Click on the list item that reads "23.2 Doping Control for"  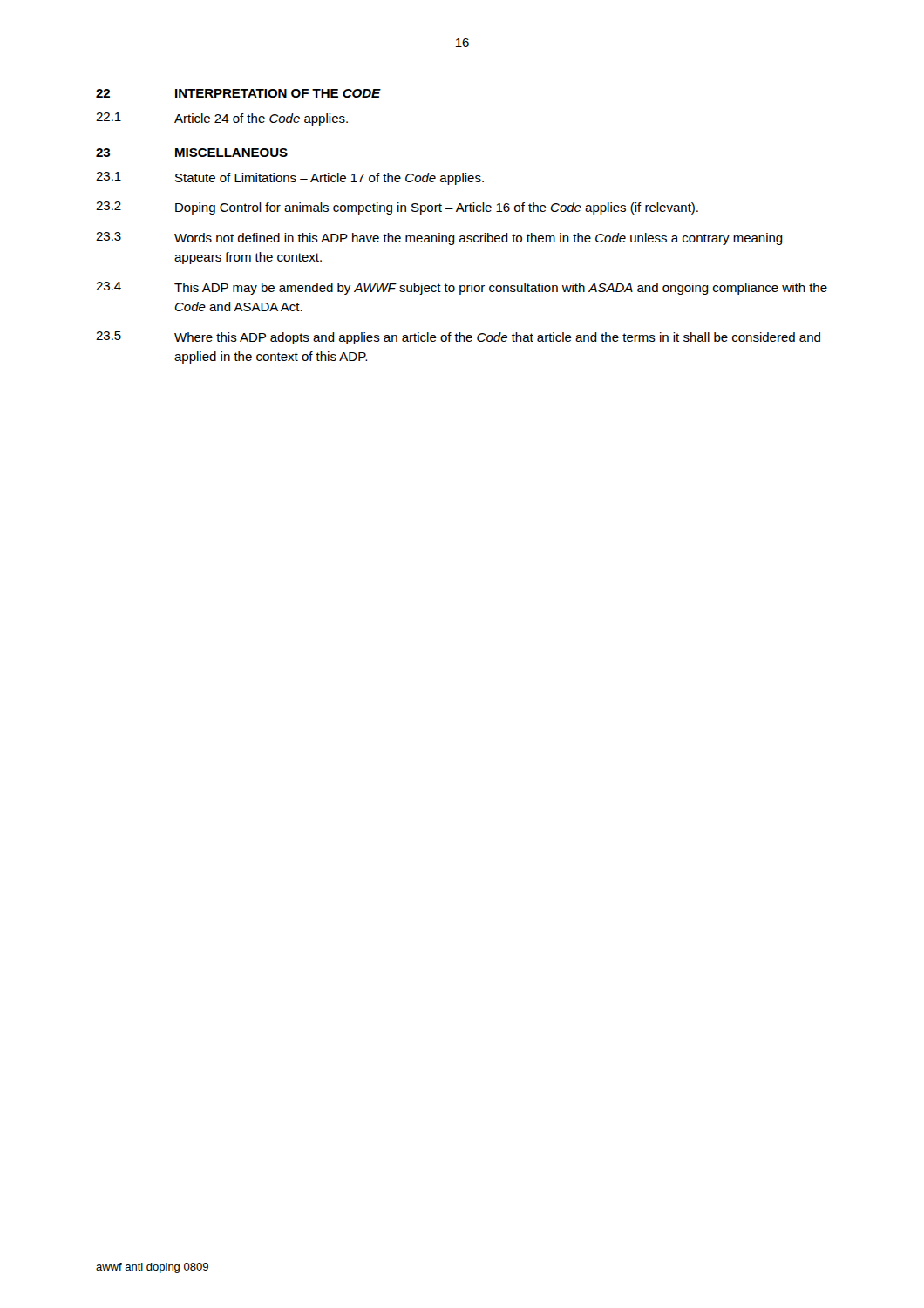[462, 208]
